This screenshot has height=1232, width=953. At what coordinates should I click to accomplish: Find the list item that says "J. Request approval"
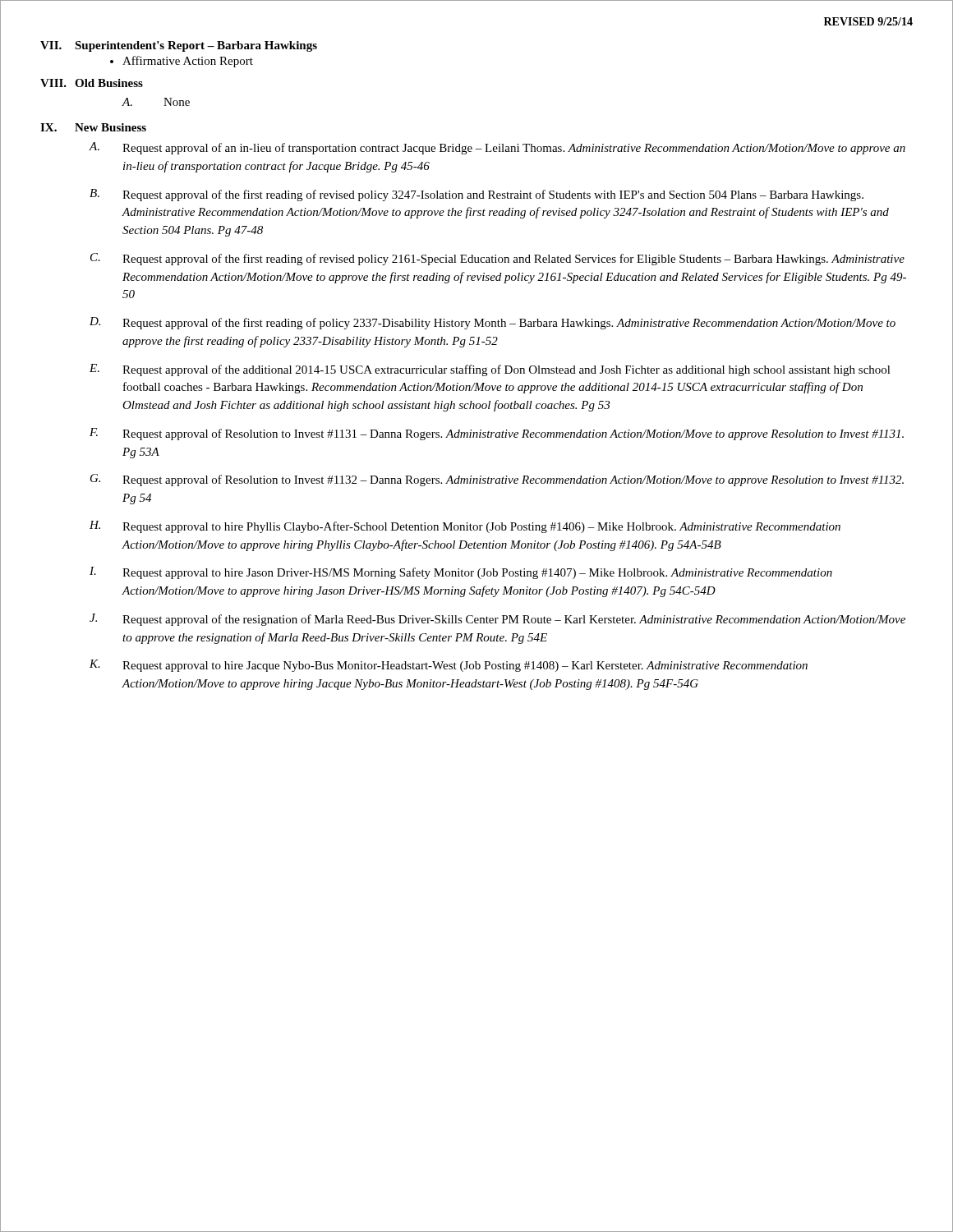click(x=501, y=629)
